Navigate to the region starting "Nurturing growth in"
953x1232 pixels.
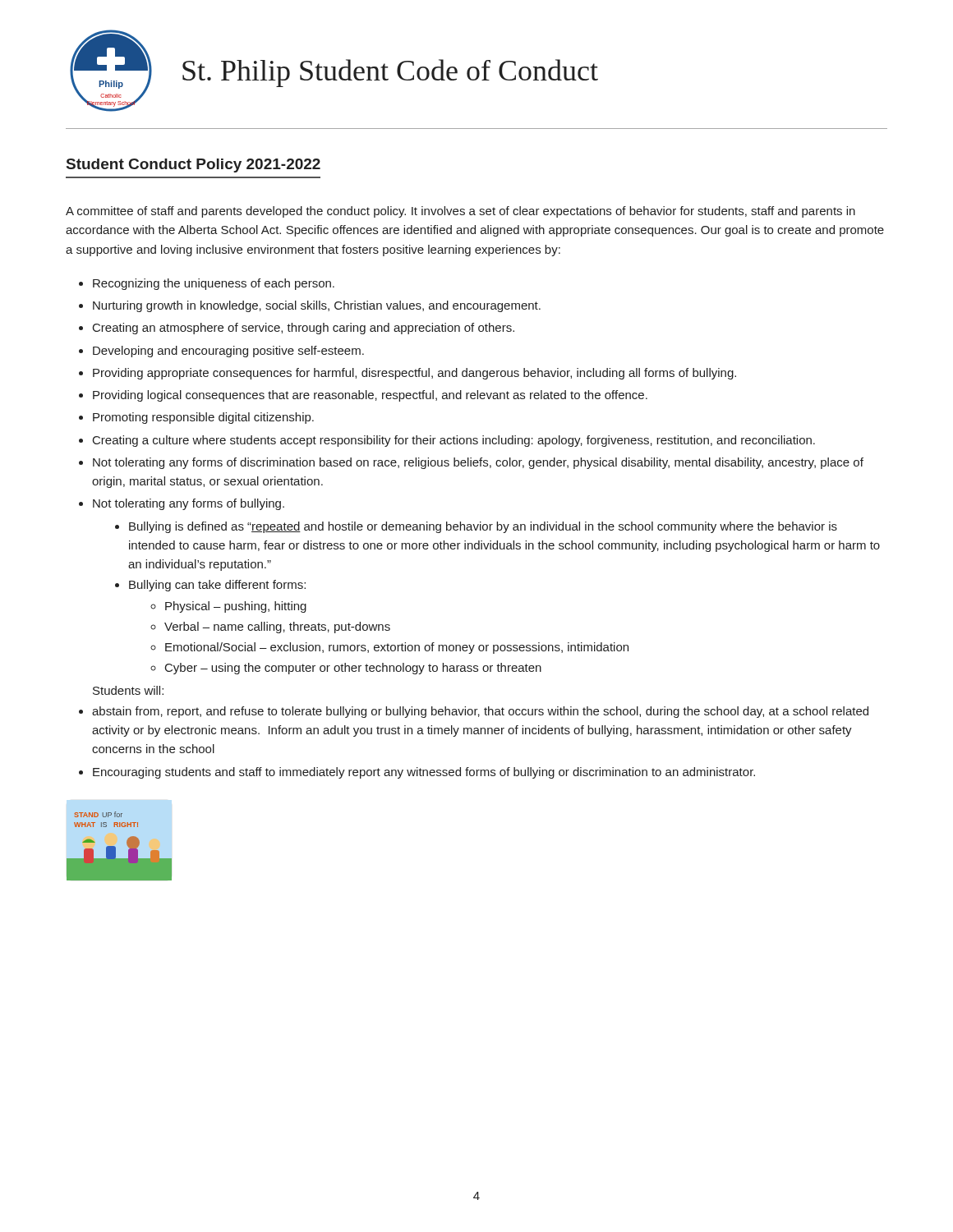(317, 305)
